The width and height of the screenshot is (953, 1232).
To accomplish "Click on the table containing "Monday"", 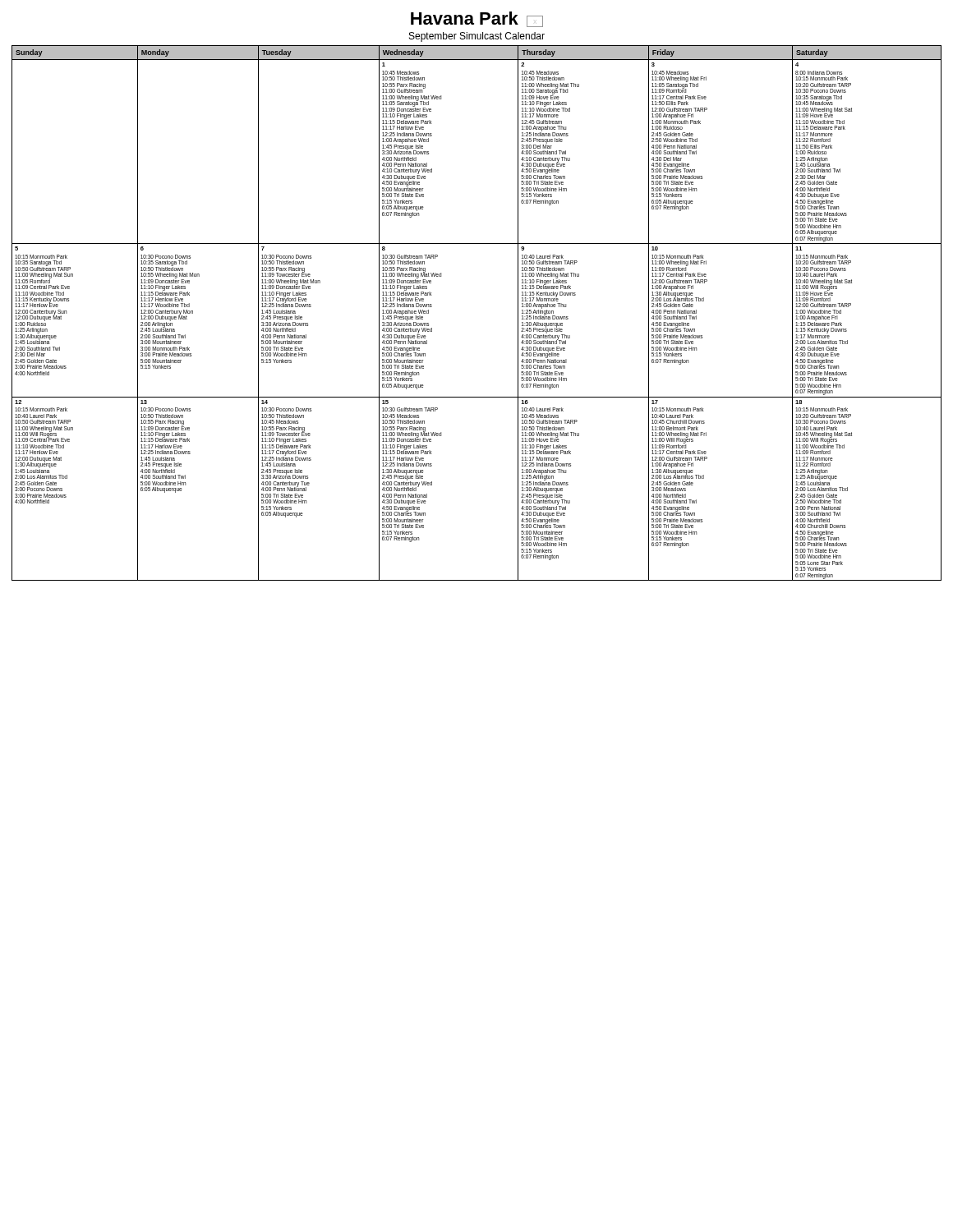I will click(x=476, y=313).
